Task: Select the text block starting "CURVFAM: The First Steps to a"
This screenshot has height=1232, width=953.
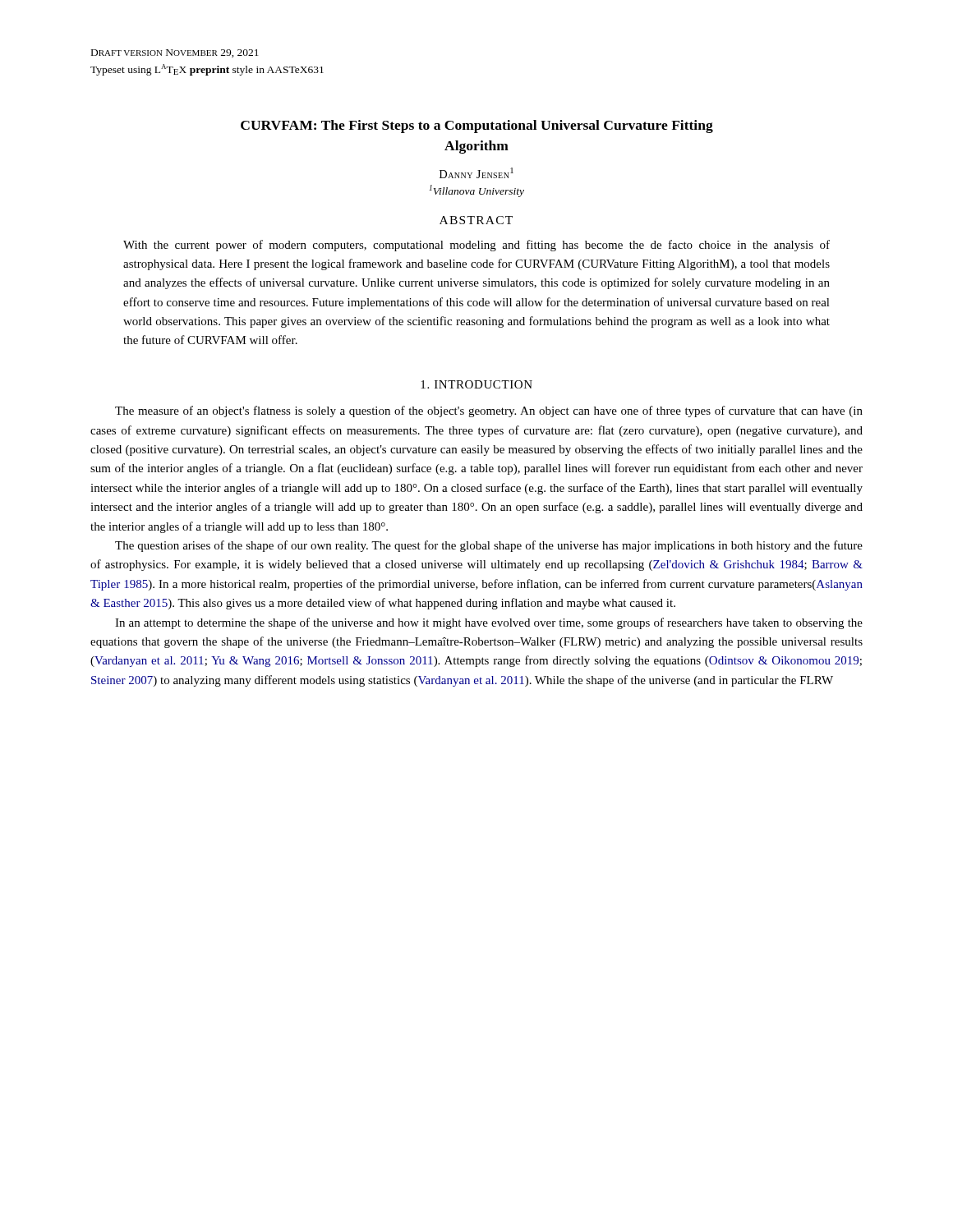Action: pos(476,136)
